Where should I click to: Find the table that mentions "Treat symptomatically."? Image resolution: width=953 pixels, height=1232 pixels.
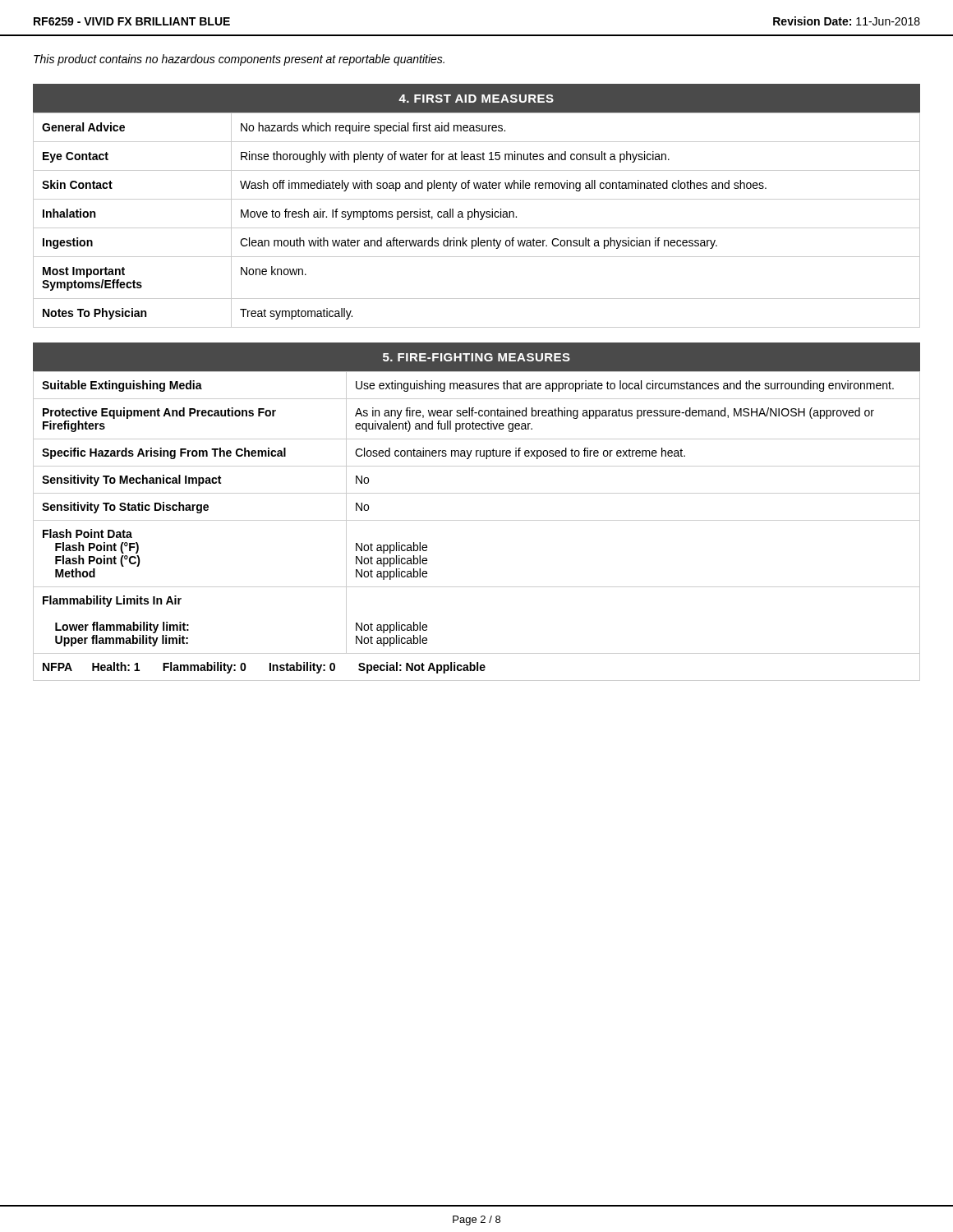point(476,220)
